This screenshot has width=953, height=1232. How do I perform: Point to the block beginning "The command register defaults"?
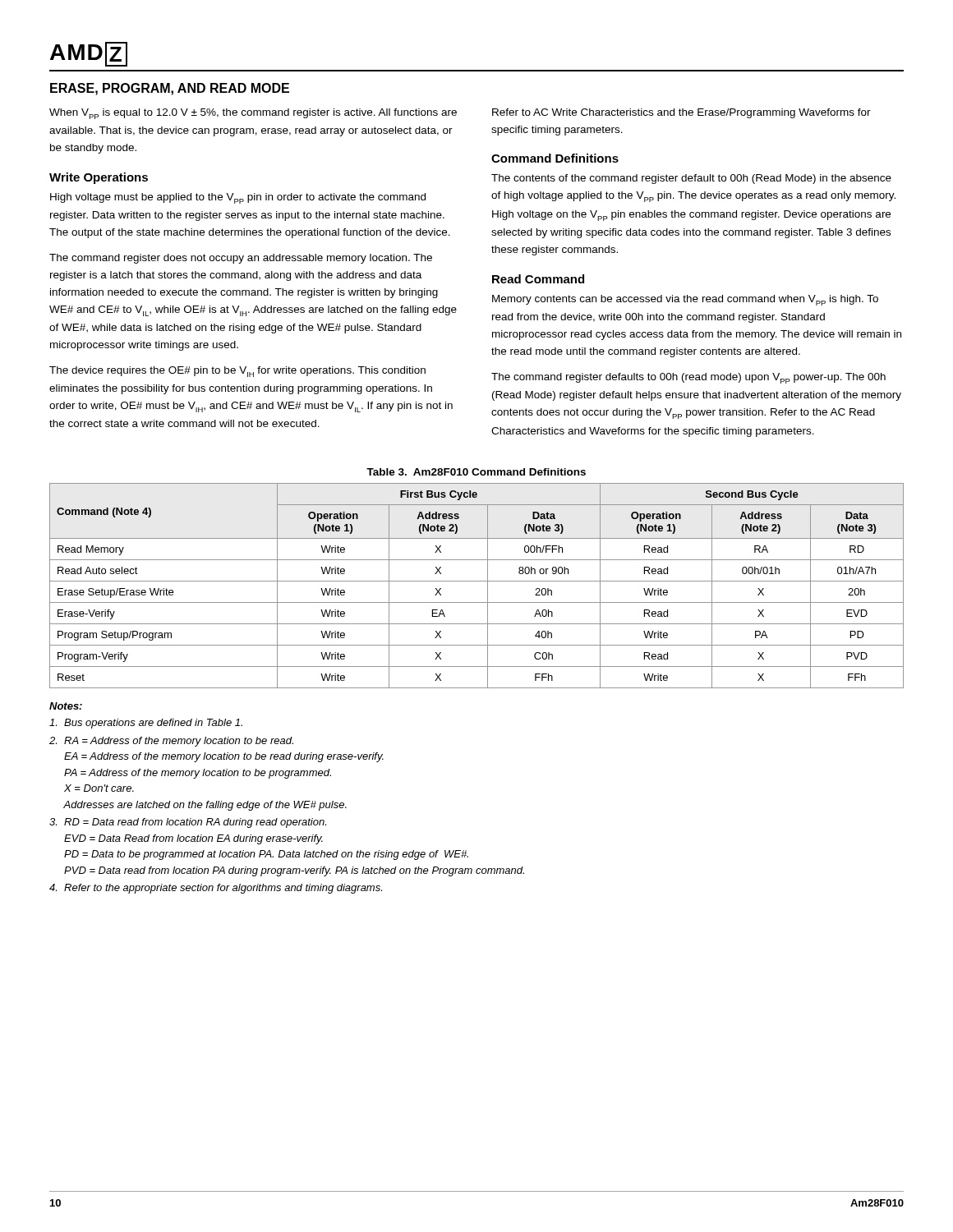696,403
